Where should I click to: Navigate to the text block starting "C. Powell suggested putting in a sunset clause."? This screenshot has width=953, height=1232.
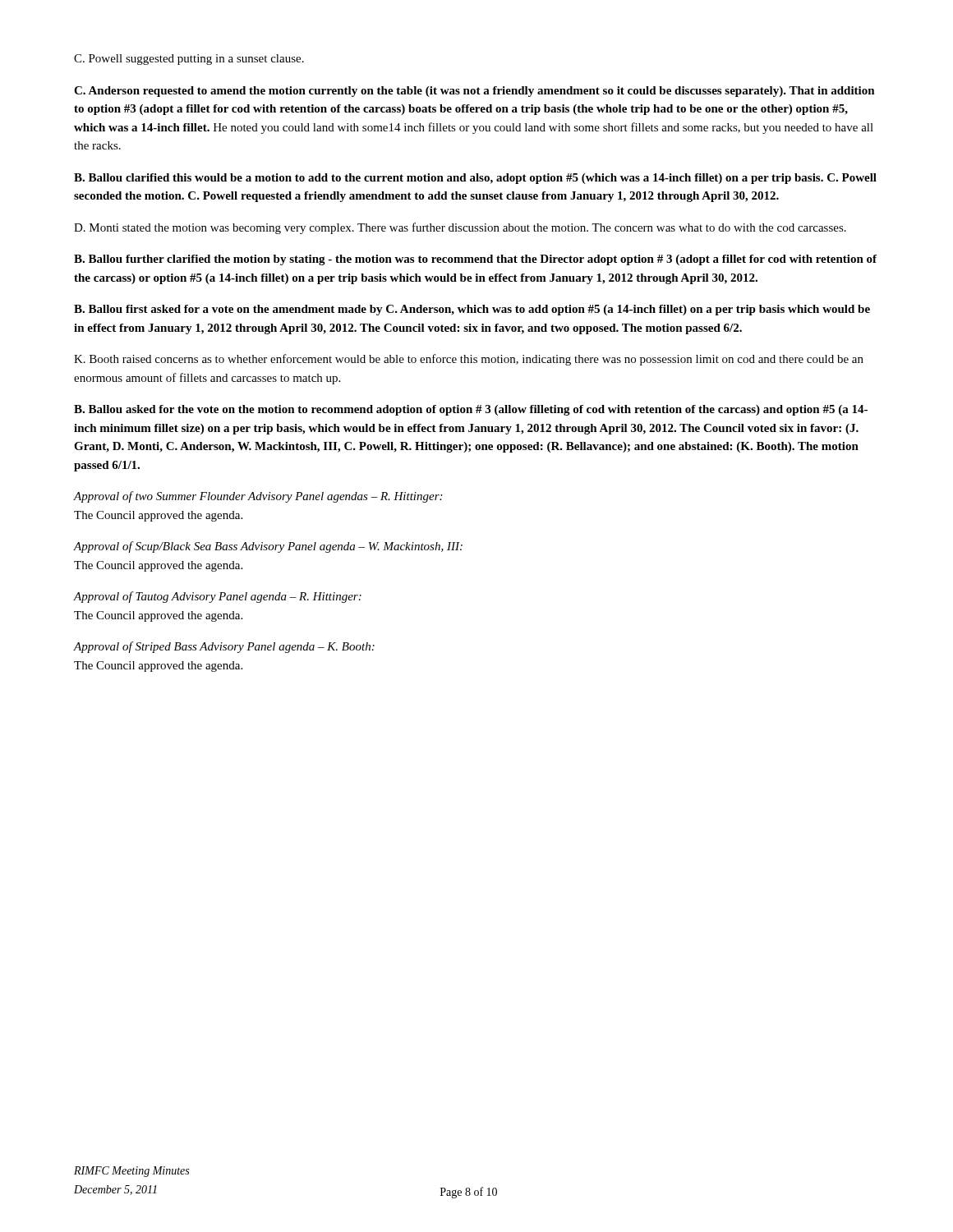(x=189, y=60)
